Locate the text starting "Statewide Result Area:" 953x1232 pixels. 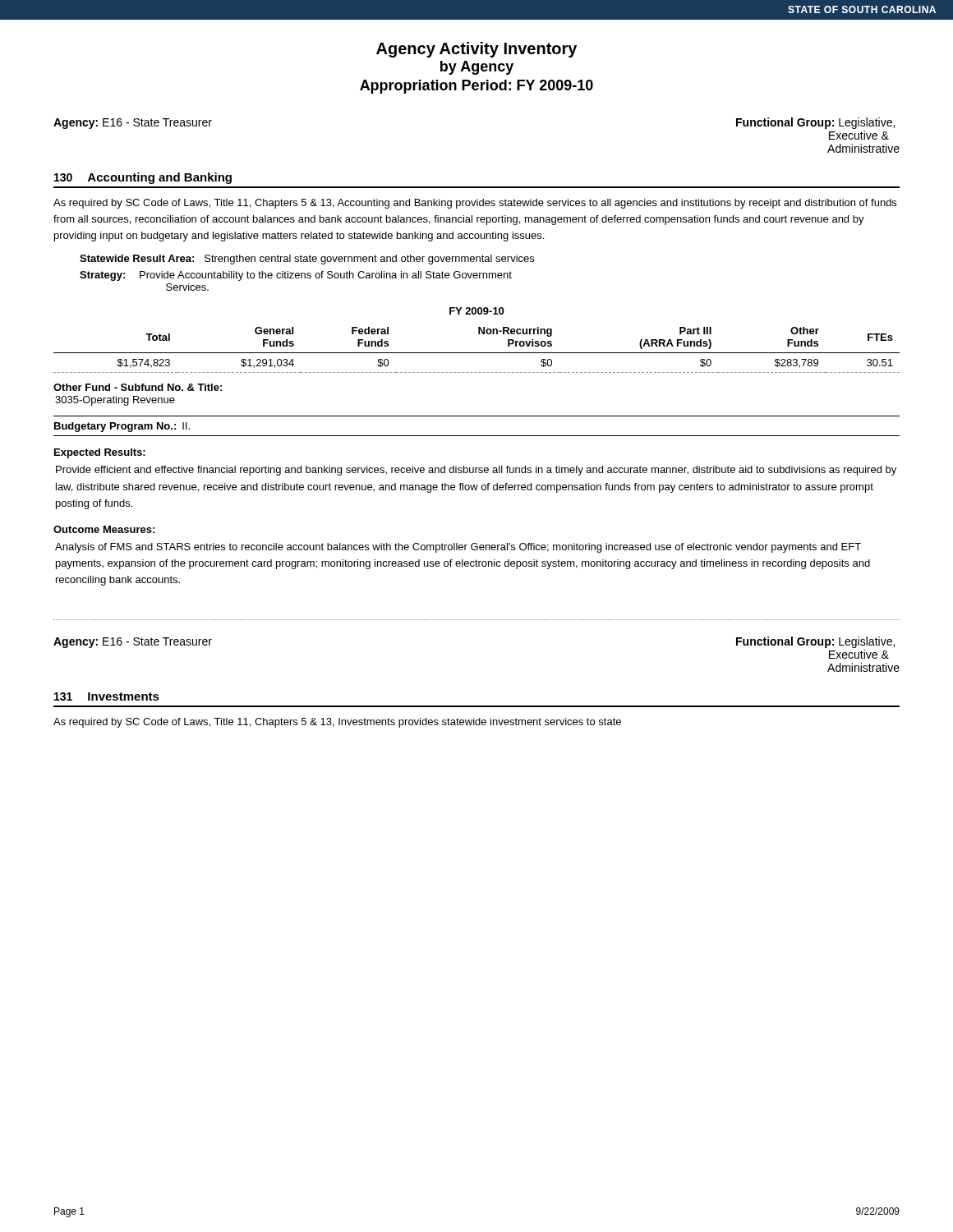pos(307,259)
